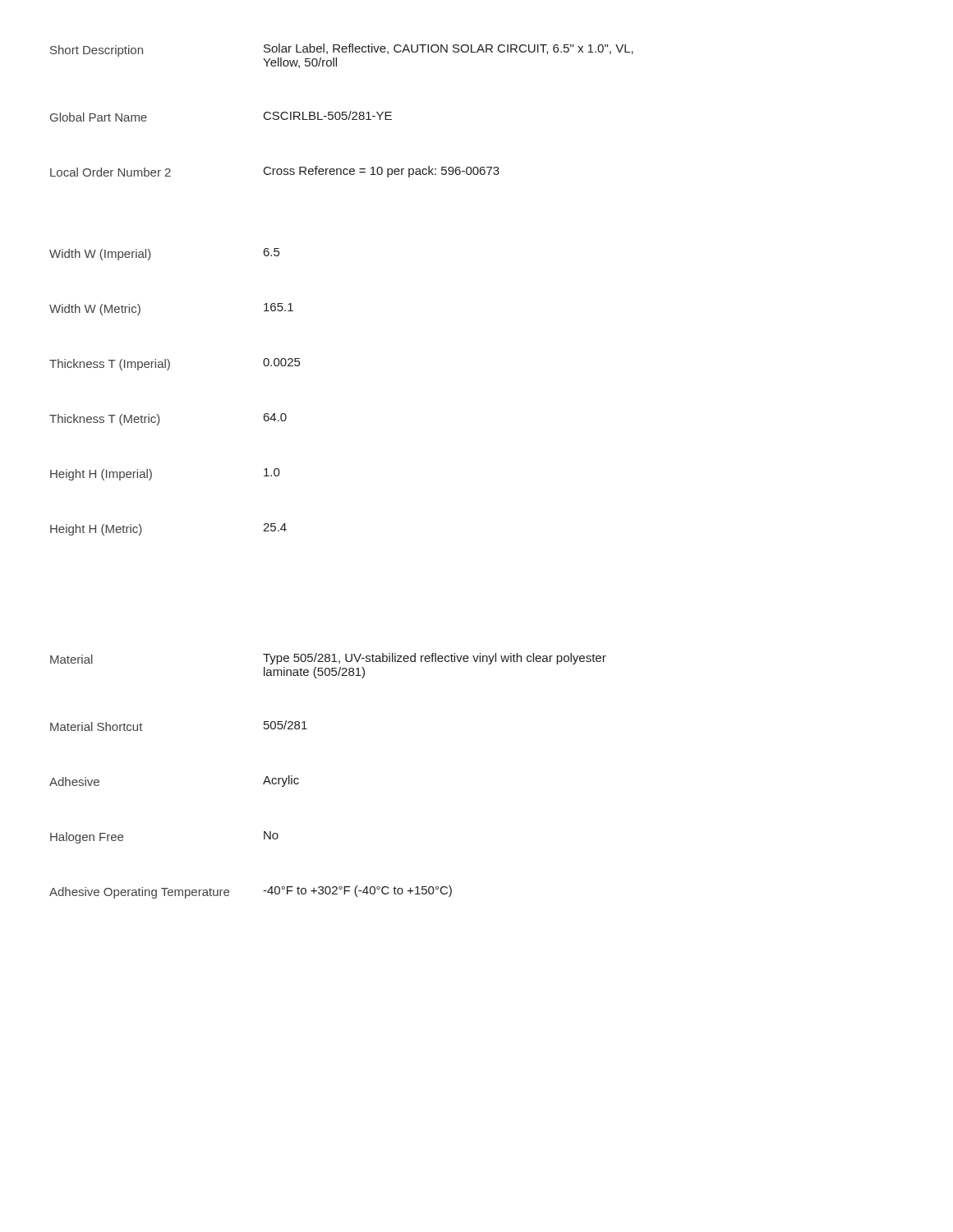Image resolution: width=953 pixels, height=1232 pixels.
Task: Locate the text starting "Thickness T (Imperial)"
Action: [110, 363]
